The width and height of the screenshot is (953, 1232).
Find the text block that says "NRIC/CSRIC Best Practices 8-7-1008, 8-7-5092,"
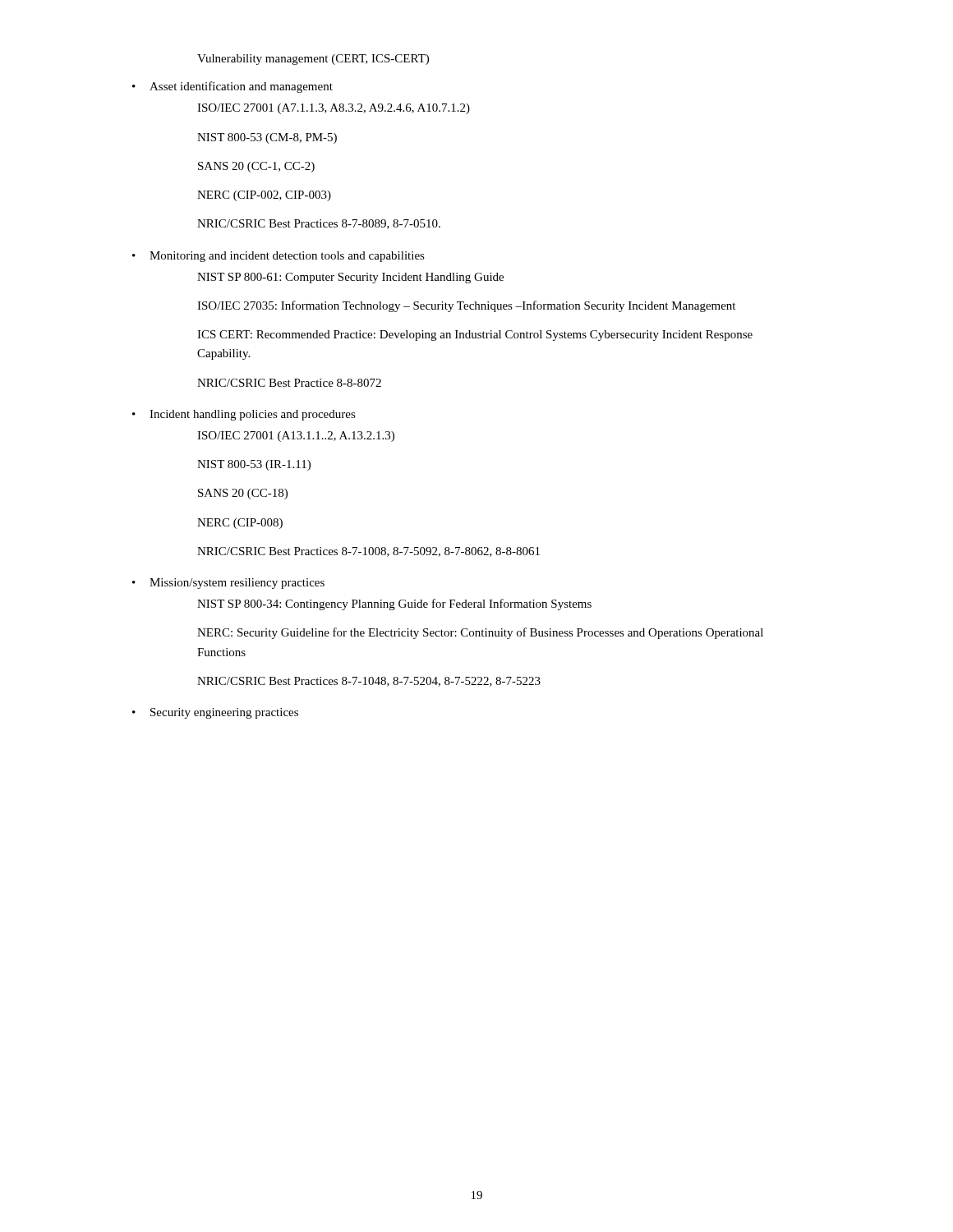click(369, 551)
